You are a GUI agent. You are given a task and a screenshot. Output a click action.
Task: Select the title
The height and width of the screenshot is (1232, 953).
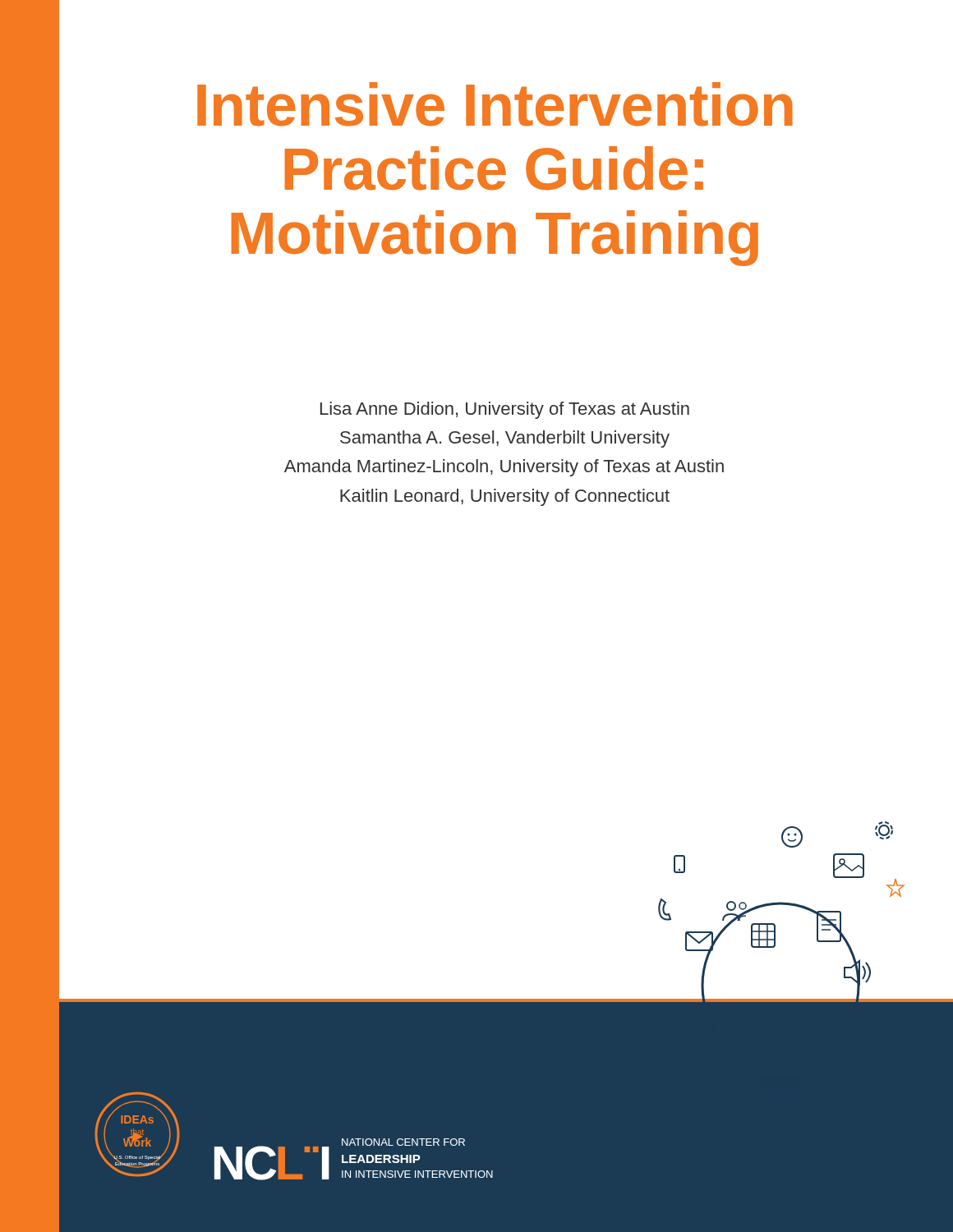point(495,170)
